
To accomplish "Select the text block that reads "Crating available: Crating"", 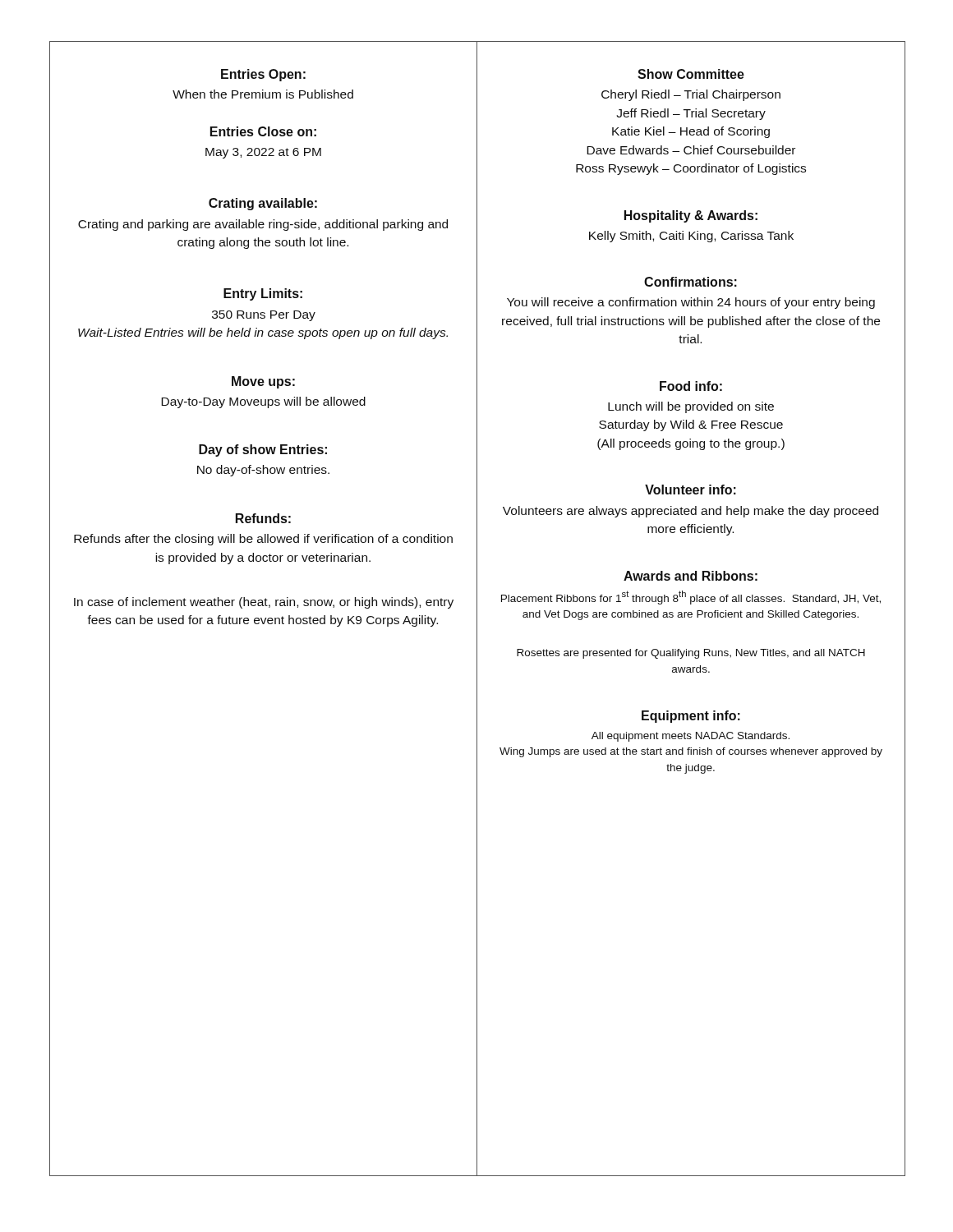I will 263,223.
